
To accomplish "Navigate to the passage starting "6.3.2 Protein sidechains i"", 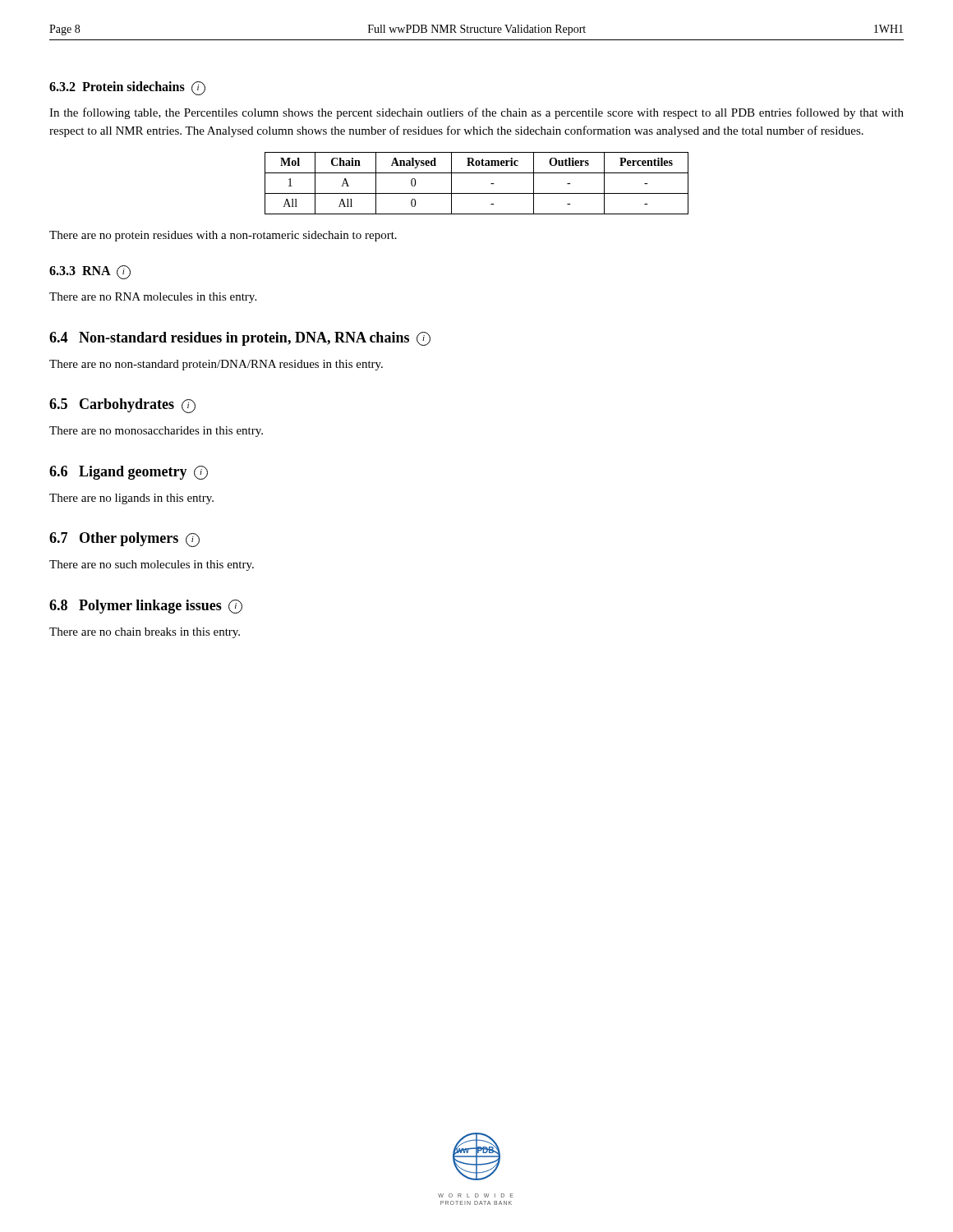I will pyautogui.click(x=127, y=87).
